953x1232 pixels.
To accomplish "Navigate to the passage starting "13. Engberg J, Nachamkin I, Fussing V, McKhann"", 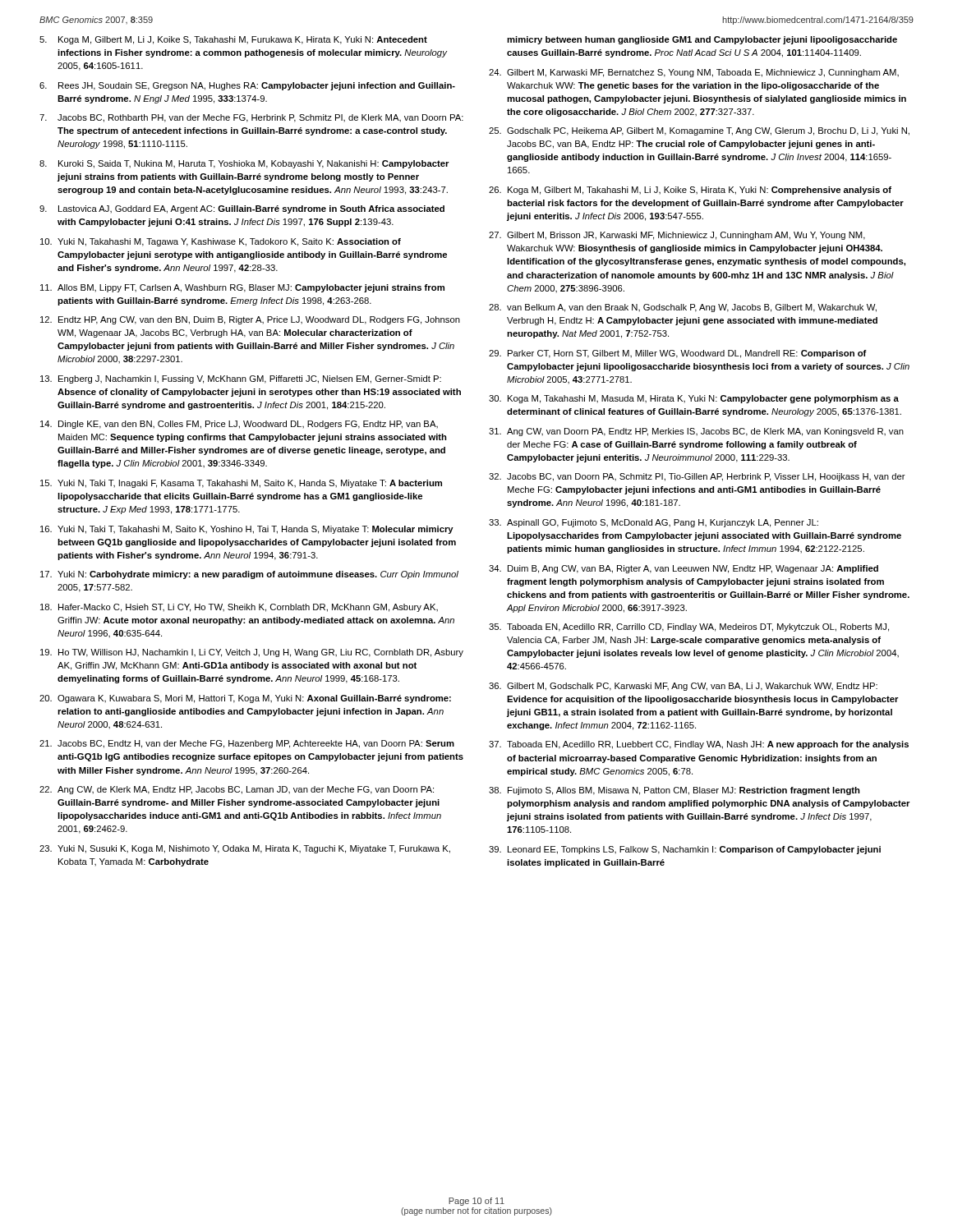I will 252,392.
